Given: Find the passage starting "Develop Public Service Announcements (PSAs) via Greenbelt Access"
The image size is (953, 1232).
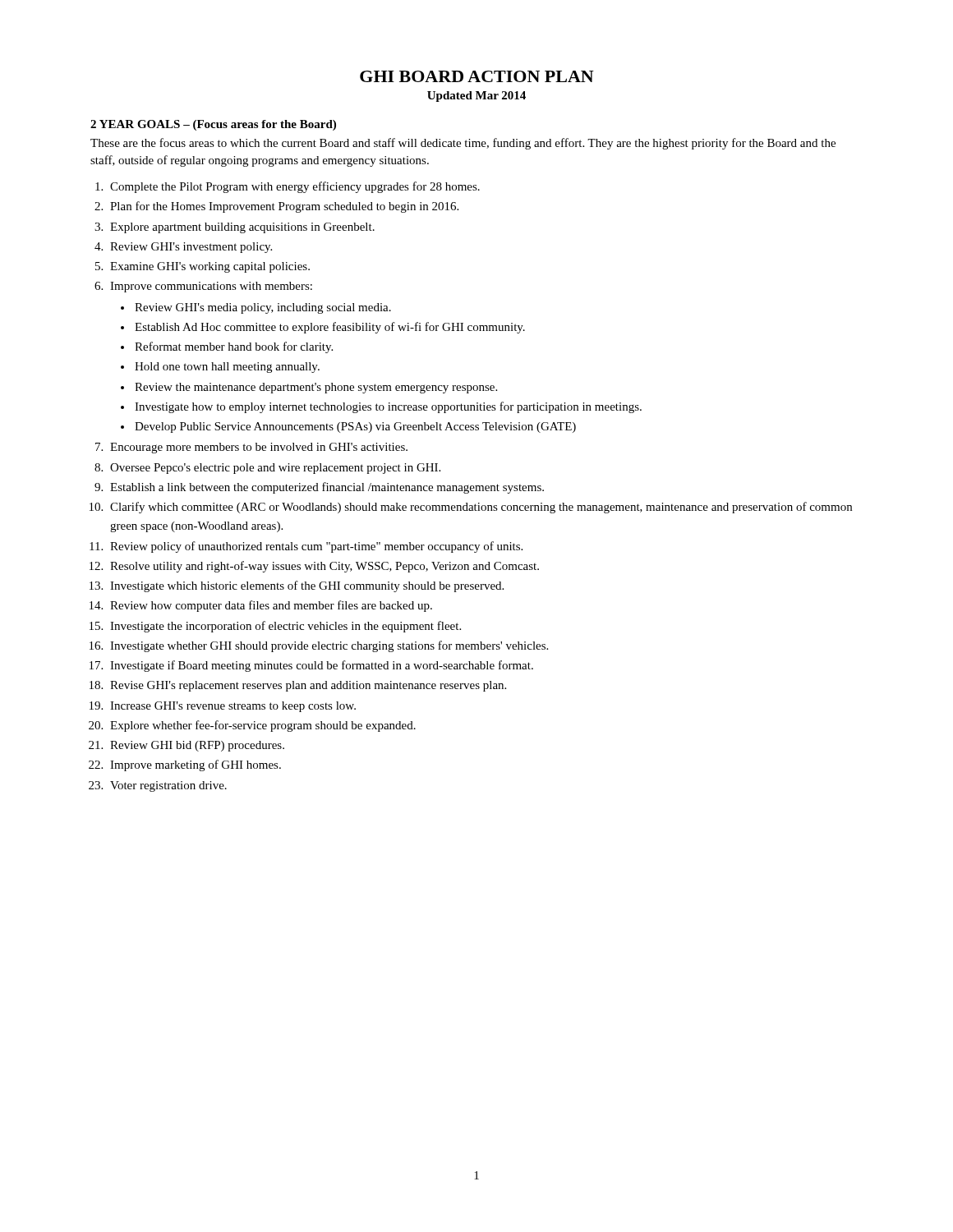Looking at the screenshot, I should coord(355,426).
